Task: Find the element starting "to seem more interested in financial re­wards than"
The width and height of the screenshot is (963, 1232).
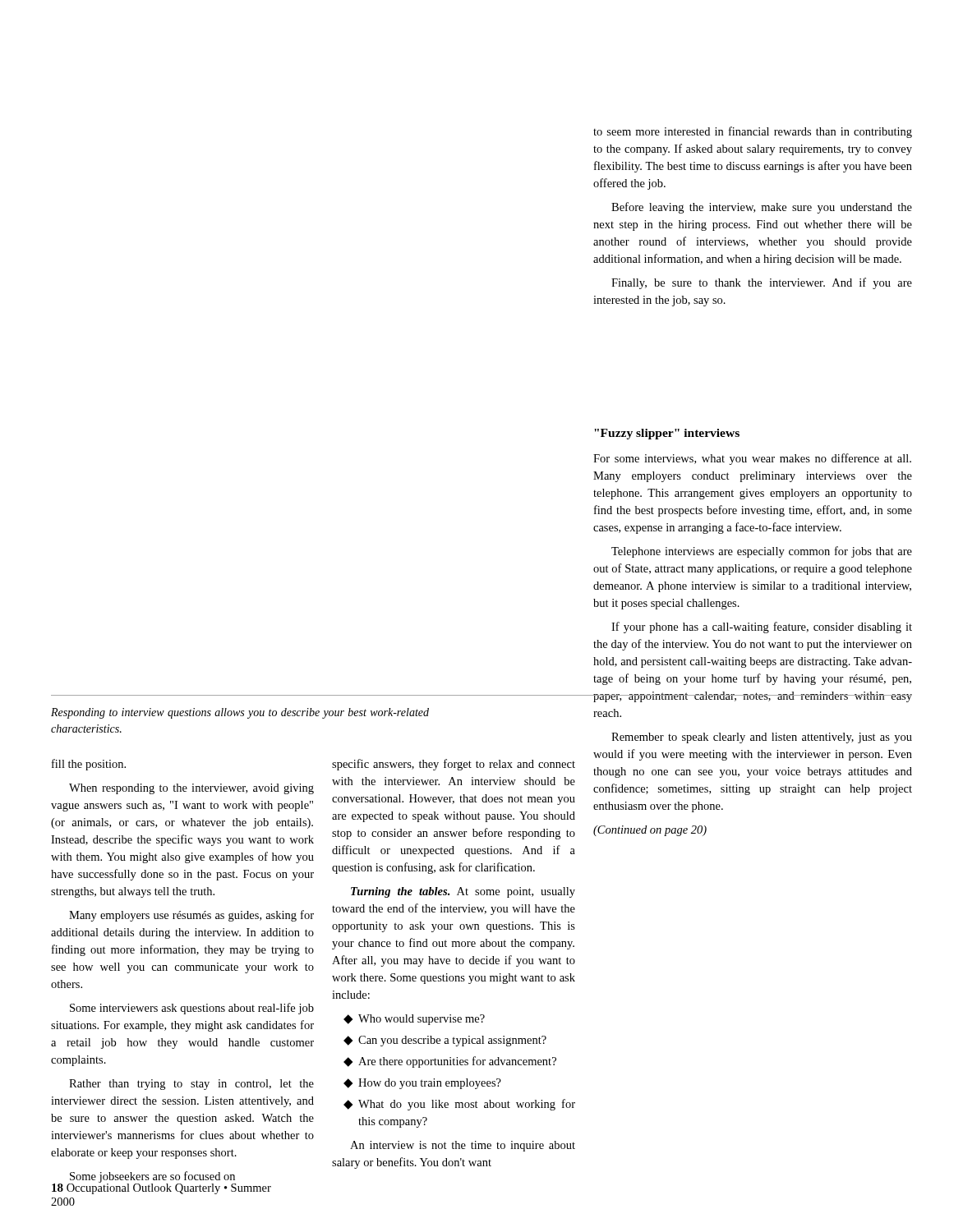Action: click(753, 216)
